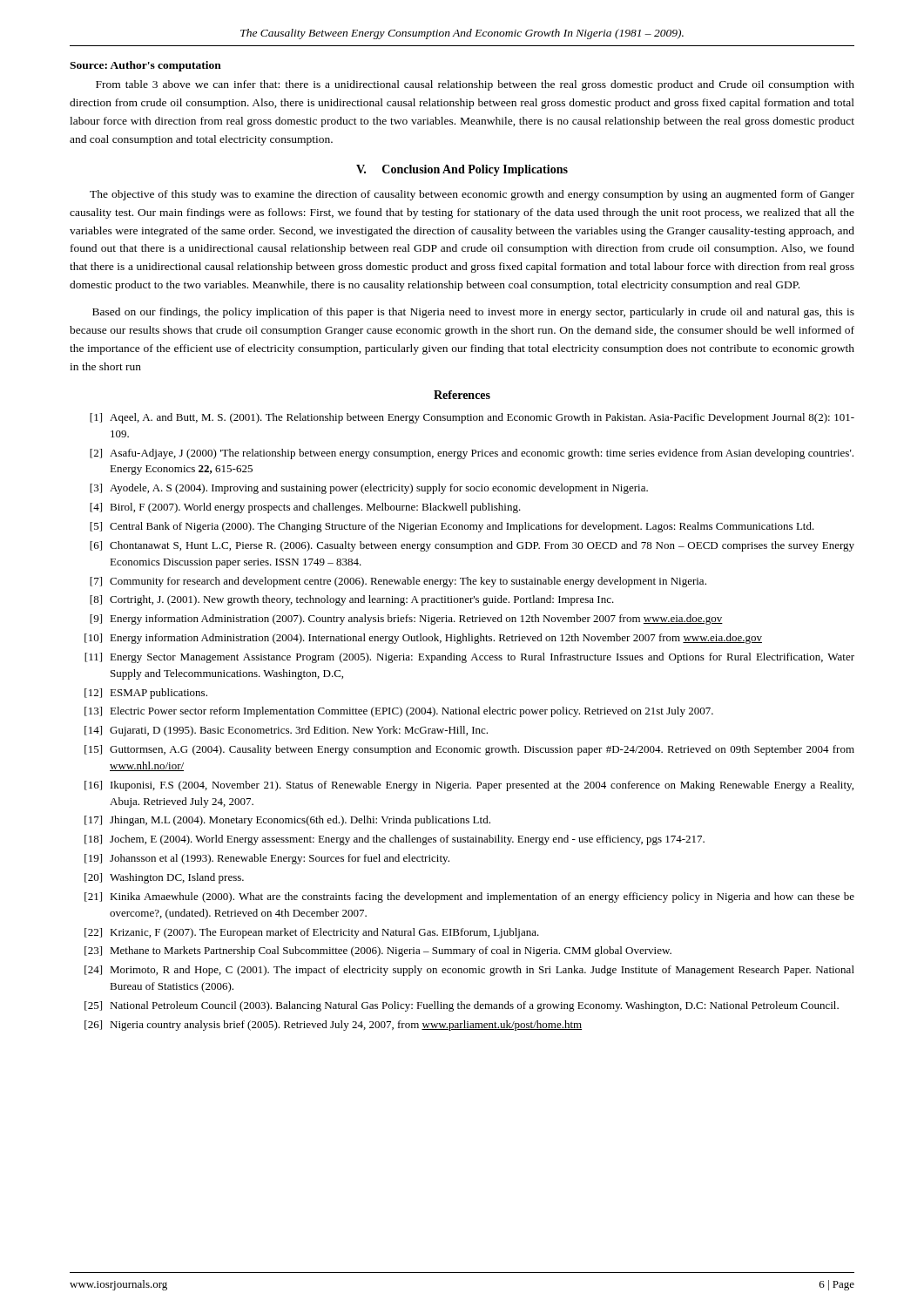Locate the list item with the text "[9] Energy information Administration (2007). Country"

462,619
